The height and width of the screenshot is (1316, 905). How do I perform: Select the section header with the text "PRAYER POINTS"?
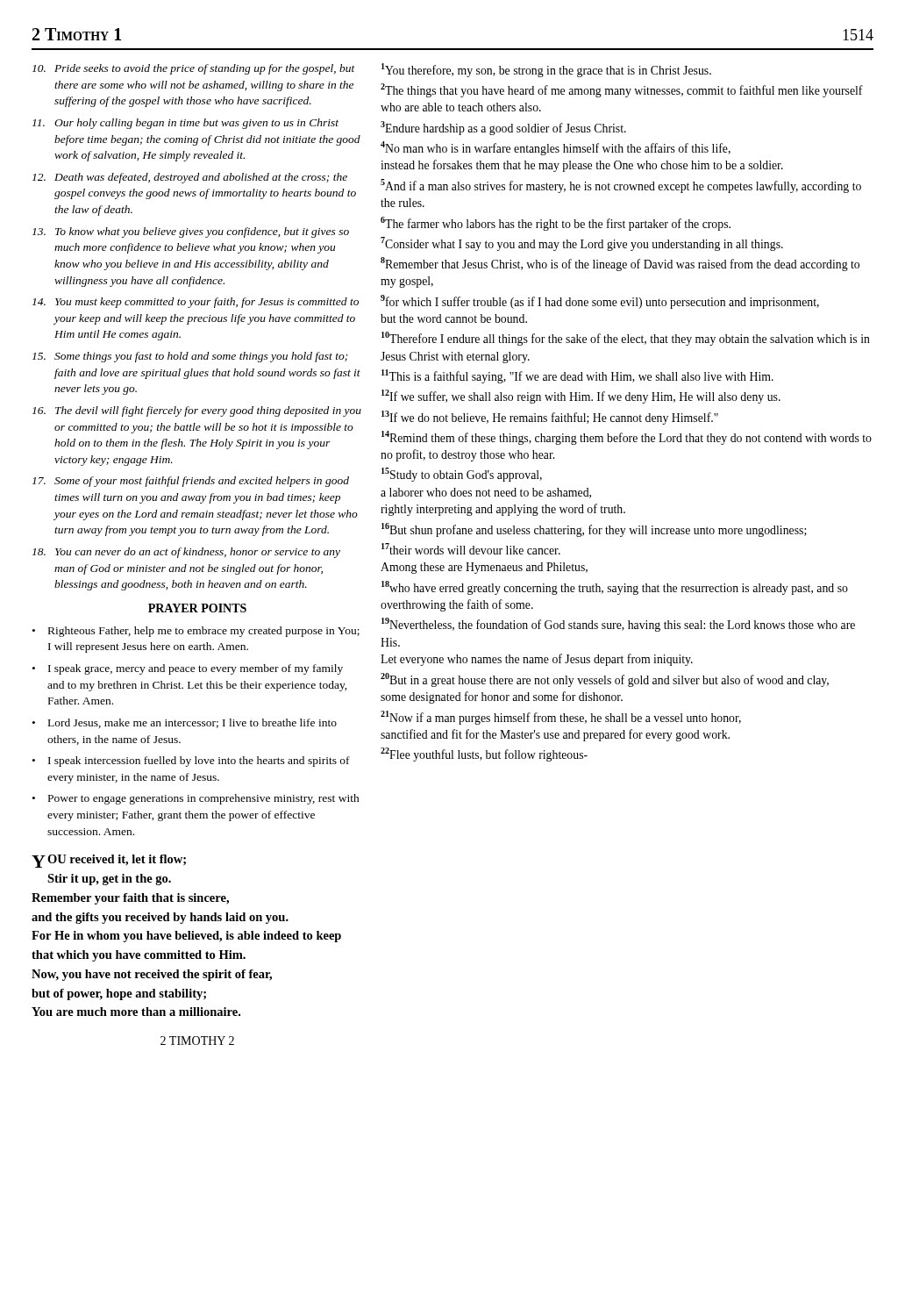point(197,608)
